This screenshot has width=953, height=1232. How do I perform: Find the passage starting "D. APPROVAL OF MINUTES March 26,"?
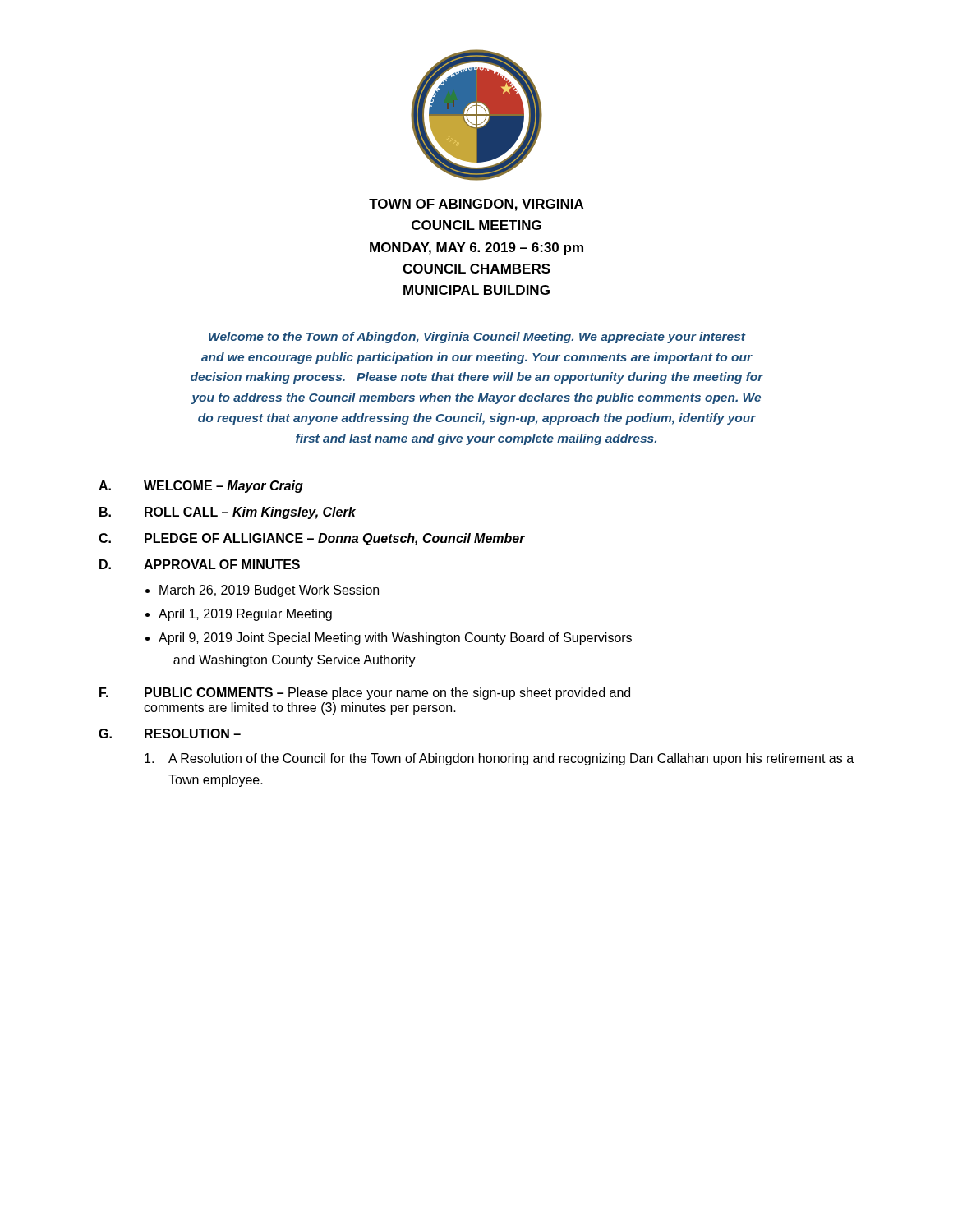tap(200, 564)
